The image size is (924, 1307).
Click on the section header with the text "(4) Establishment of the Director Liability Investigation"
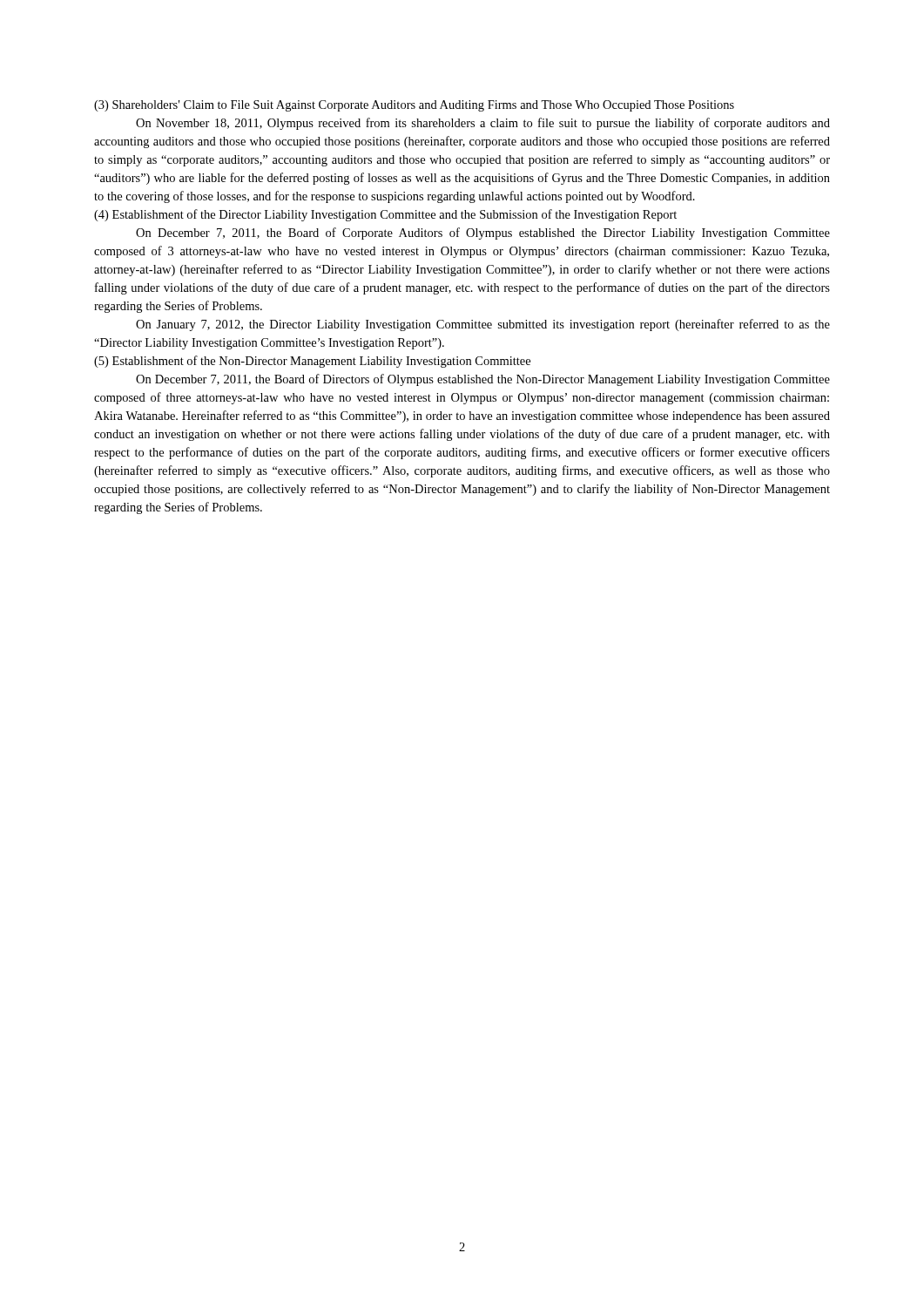pyautogui.click(x=385, y=214)
